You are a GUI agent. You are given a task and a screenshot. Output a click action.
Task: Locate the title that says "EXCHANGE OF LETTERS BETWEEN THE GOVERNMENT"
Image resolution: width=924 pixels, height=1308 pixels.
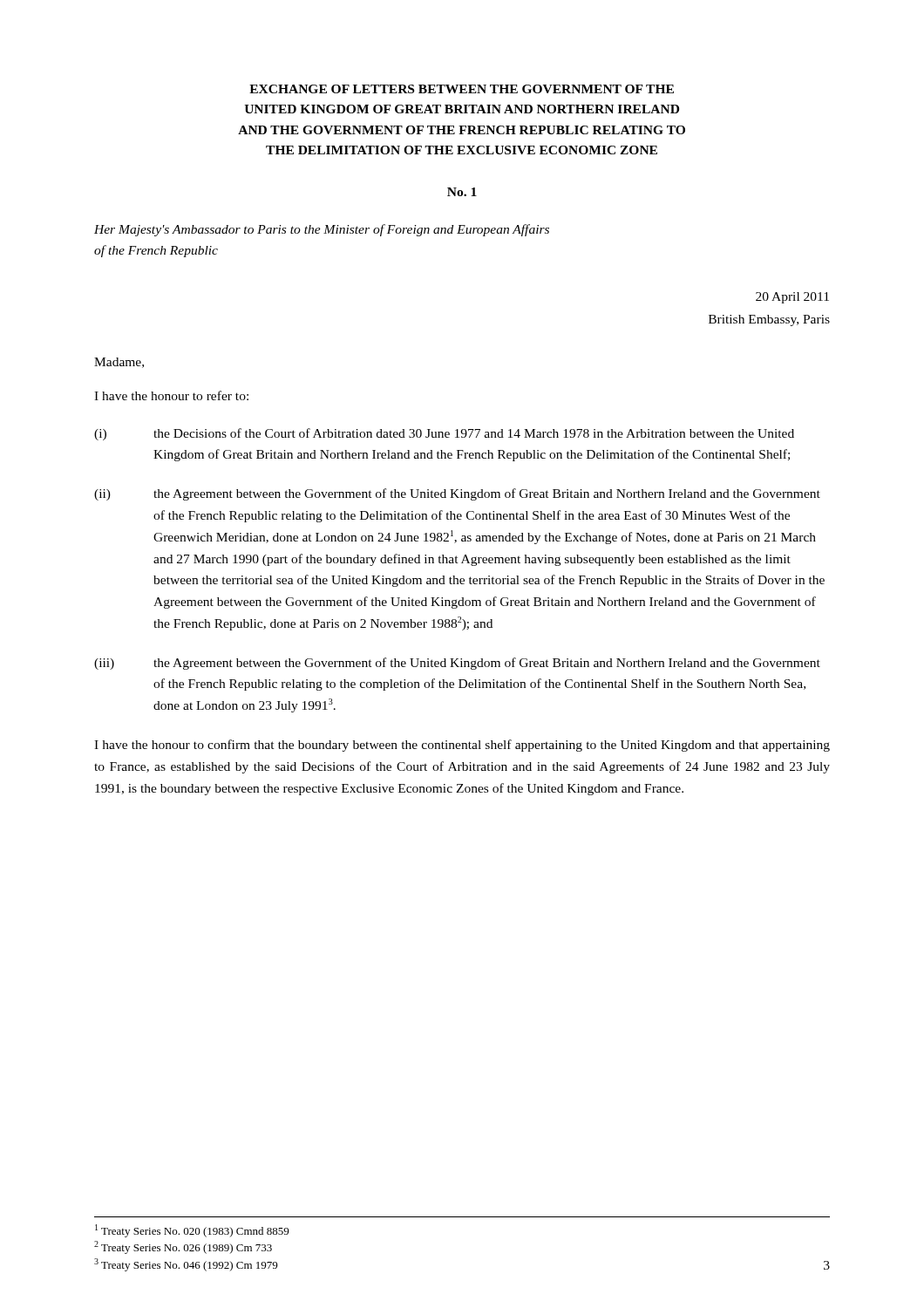click(x=462, y=119)
